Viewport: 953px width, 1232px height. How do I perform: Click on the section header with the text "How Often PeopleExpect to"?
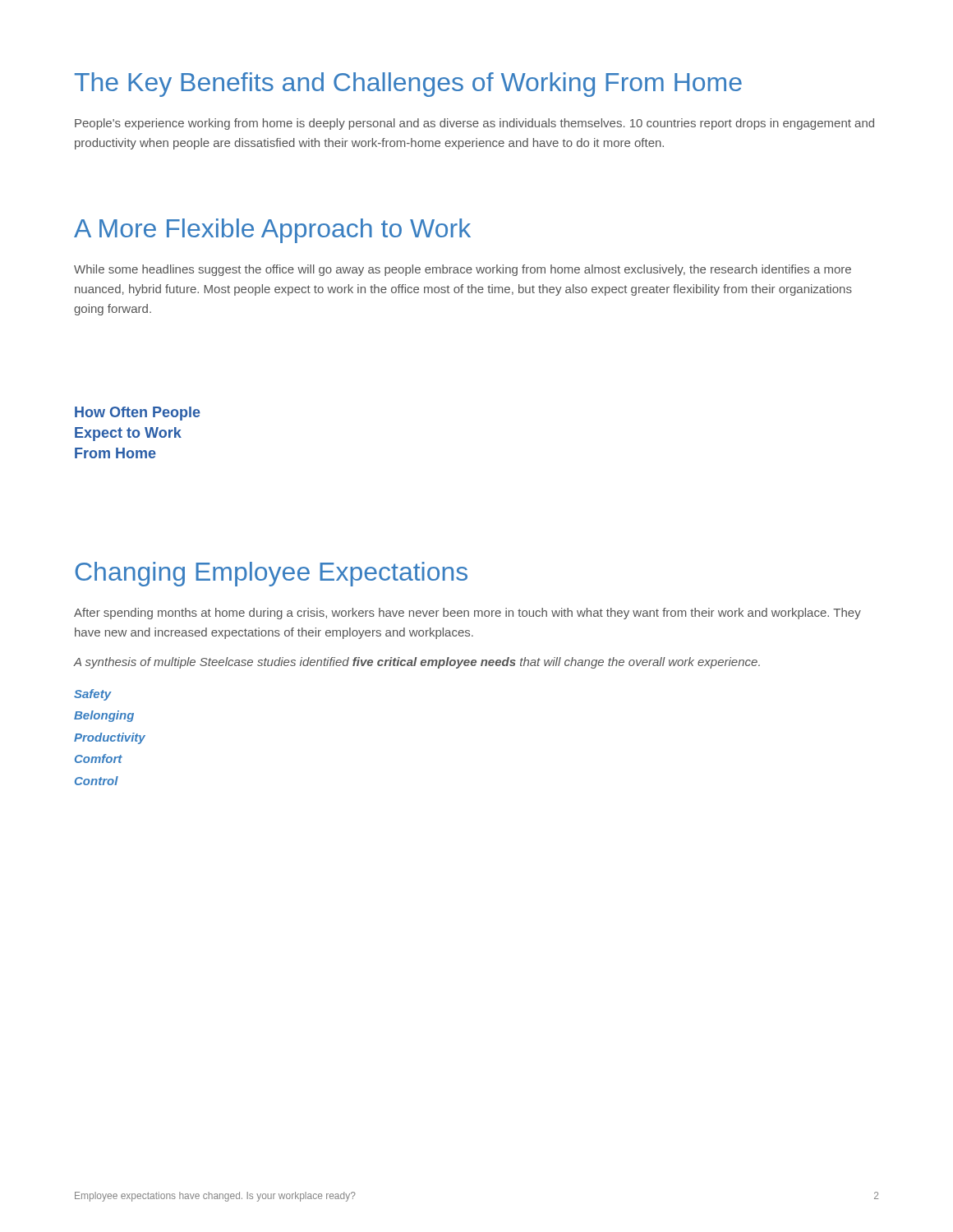[x=138, y=414]
